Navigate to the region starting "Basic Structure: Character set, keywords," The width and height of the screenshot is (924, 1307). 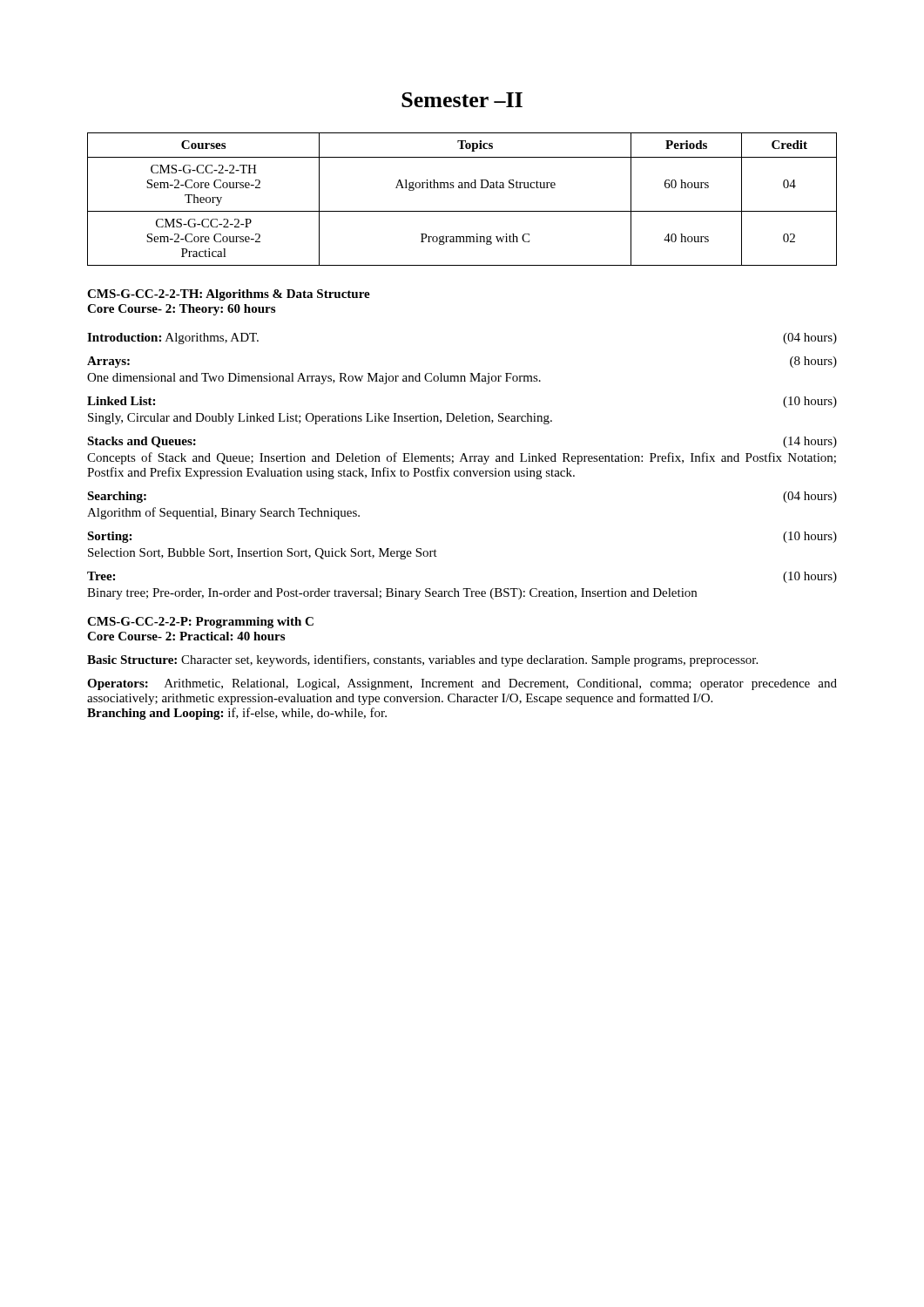point(423,660)
